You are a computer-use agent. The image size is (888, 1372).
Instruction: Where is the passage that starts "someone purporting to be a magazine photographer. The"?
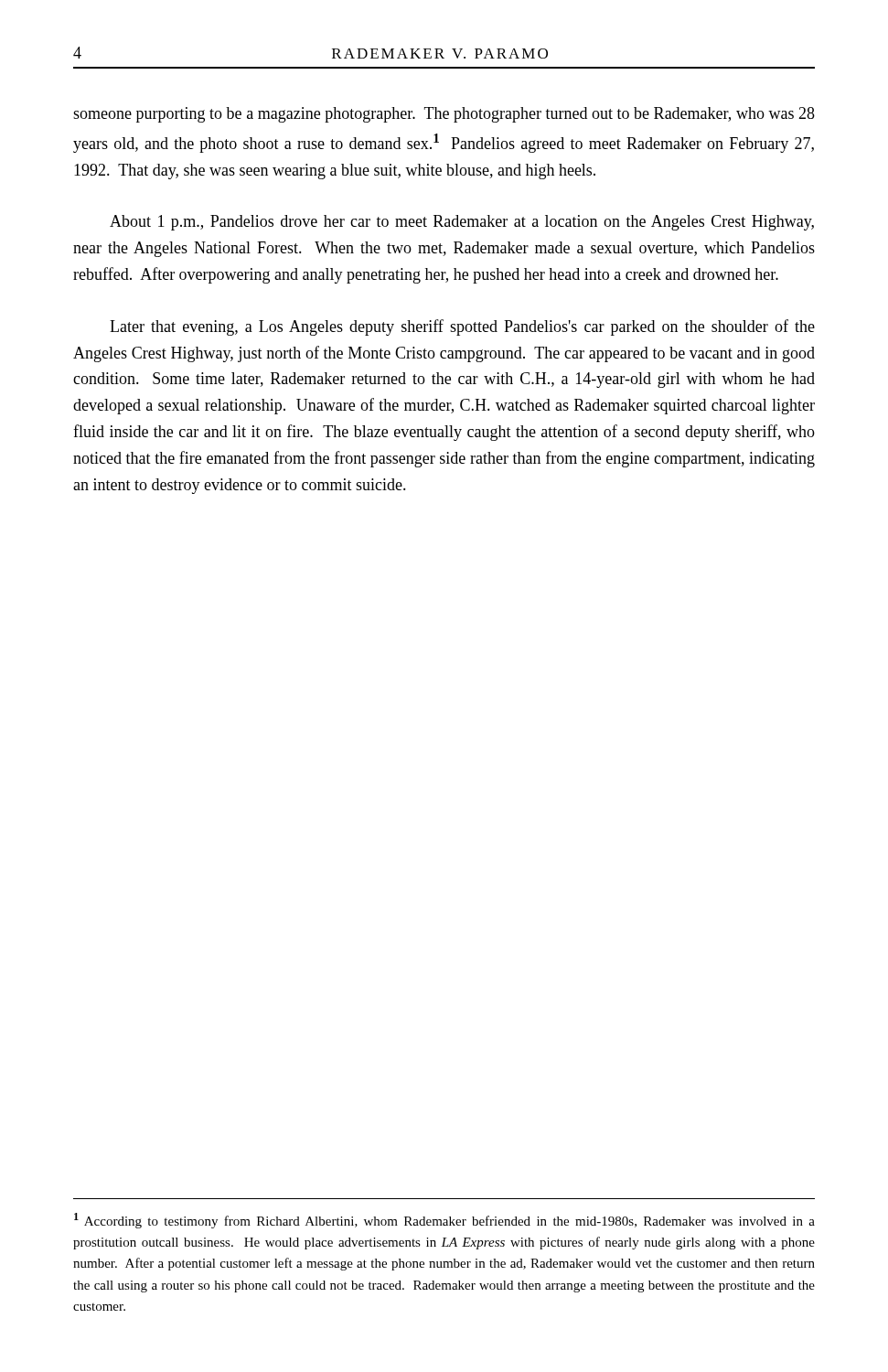click(444, 142)
